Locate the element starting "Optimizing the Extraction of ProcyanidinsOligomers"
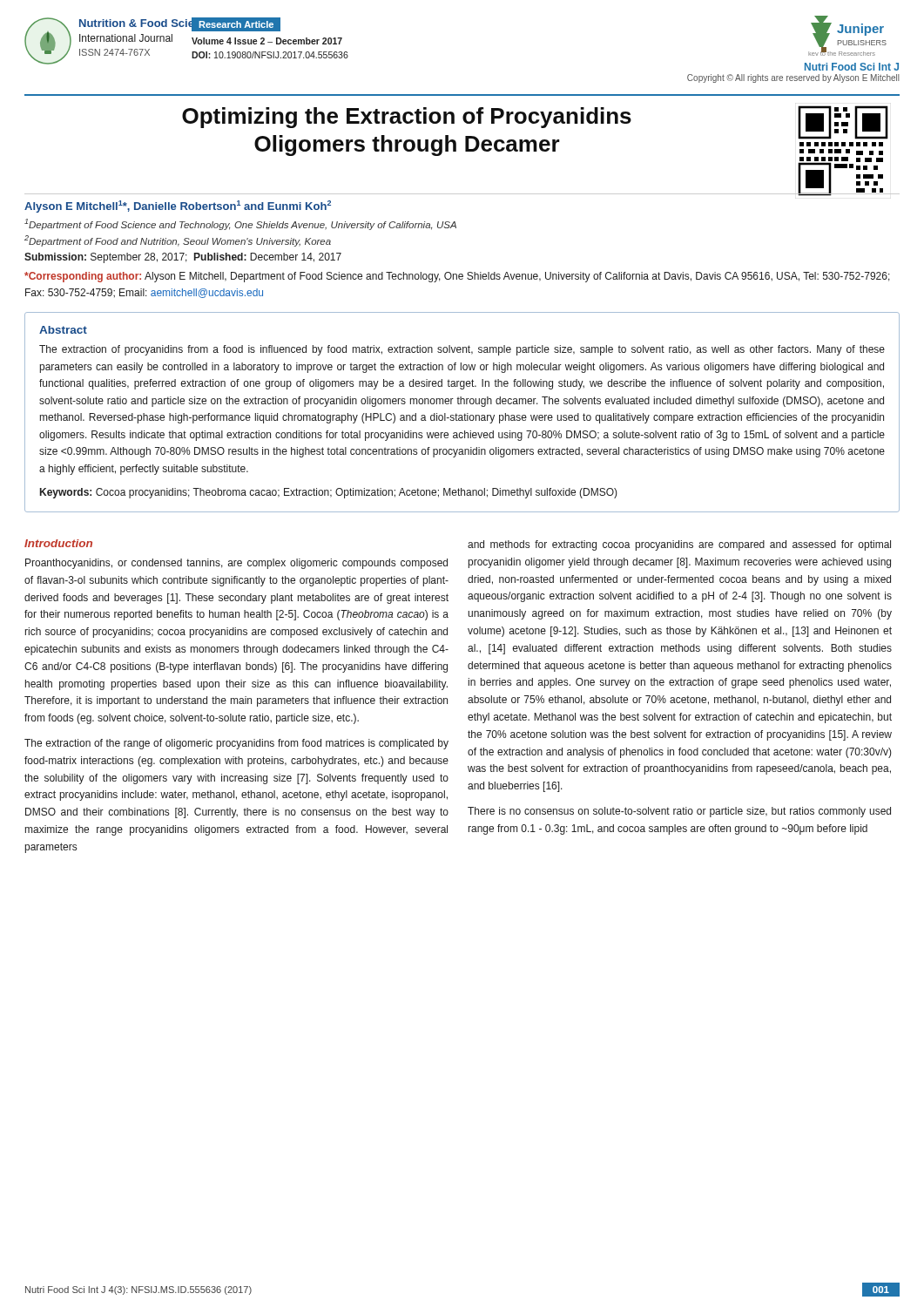924x1307 pixels. coord(407,131)
